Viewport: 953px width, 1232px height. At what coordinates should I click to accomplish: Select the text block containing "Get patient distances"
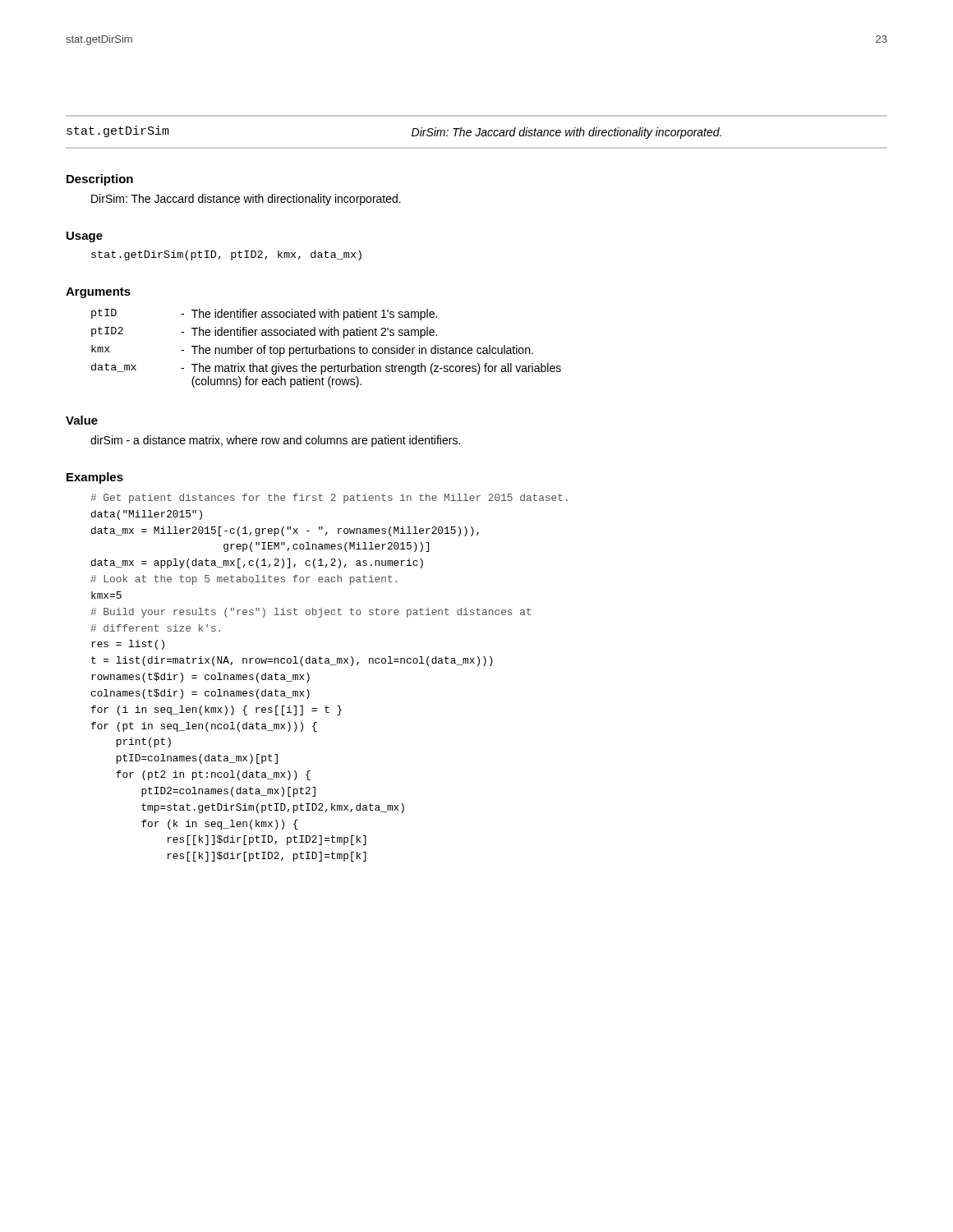point(329,499)
